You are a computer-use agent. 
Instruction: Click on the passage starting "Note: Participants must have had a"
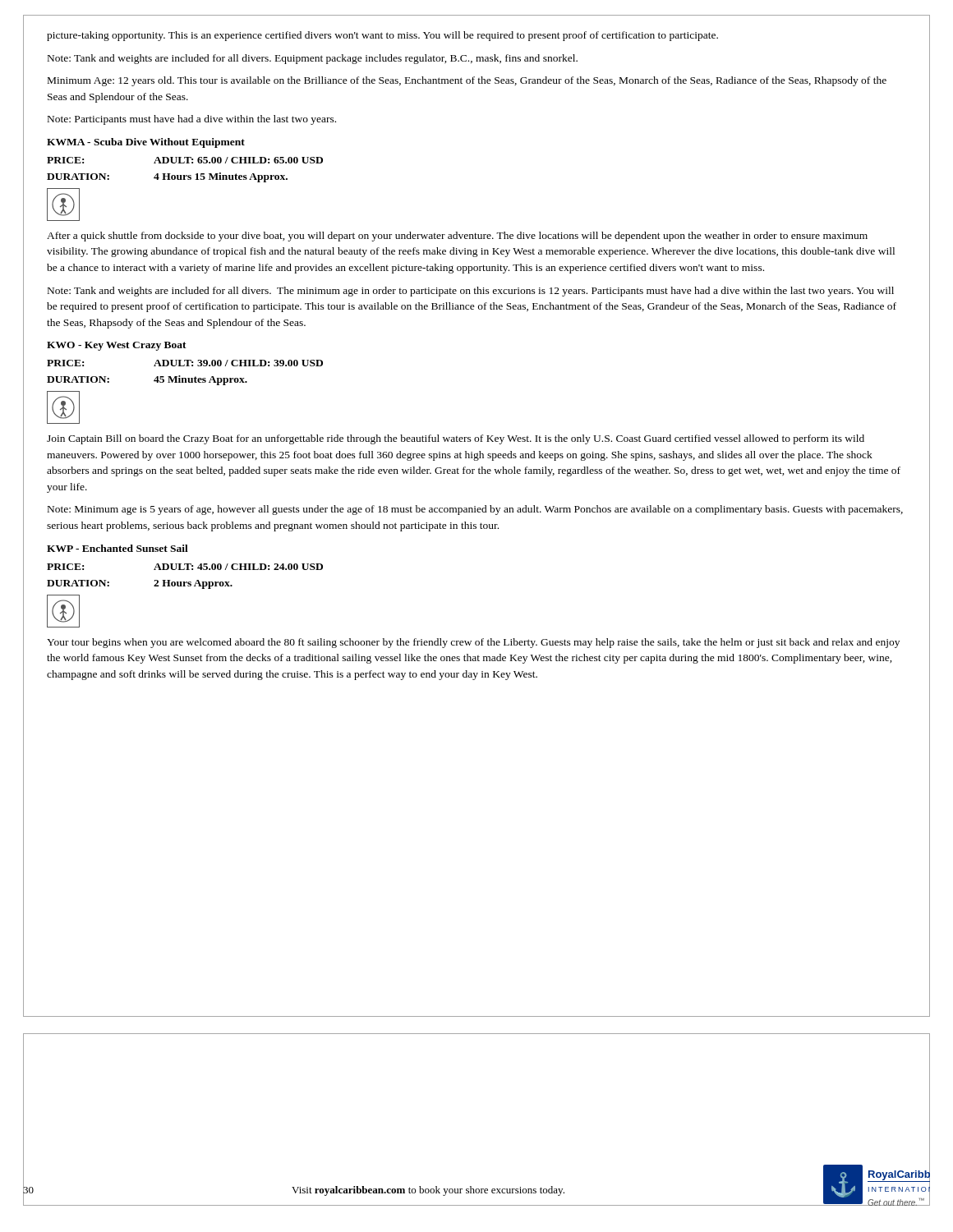point(192,120)
